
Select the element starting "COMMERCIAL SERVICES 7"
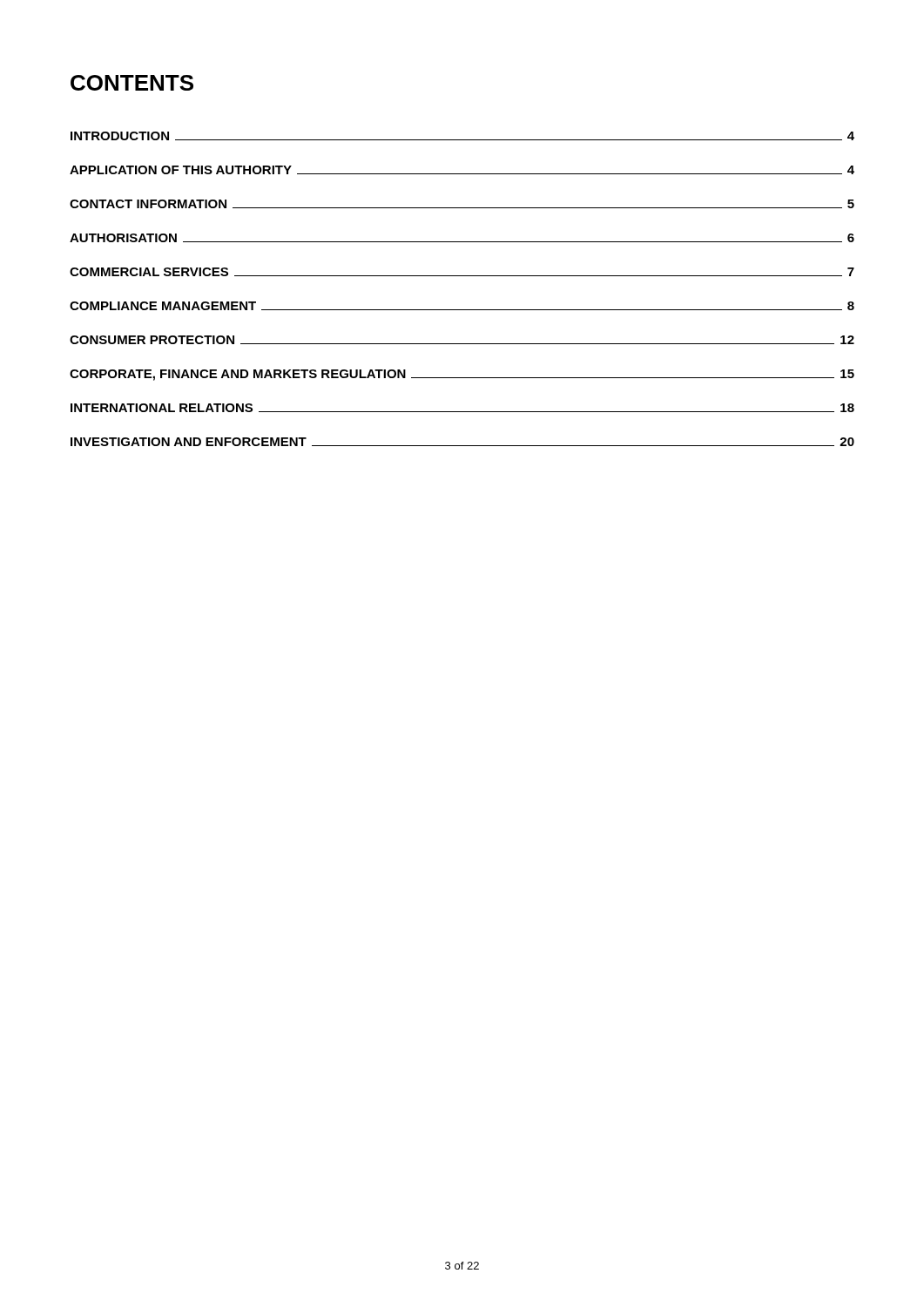(462, 271)
